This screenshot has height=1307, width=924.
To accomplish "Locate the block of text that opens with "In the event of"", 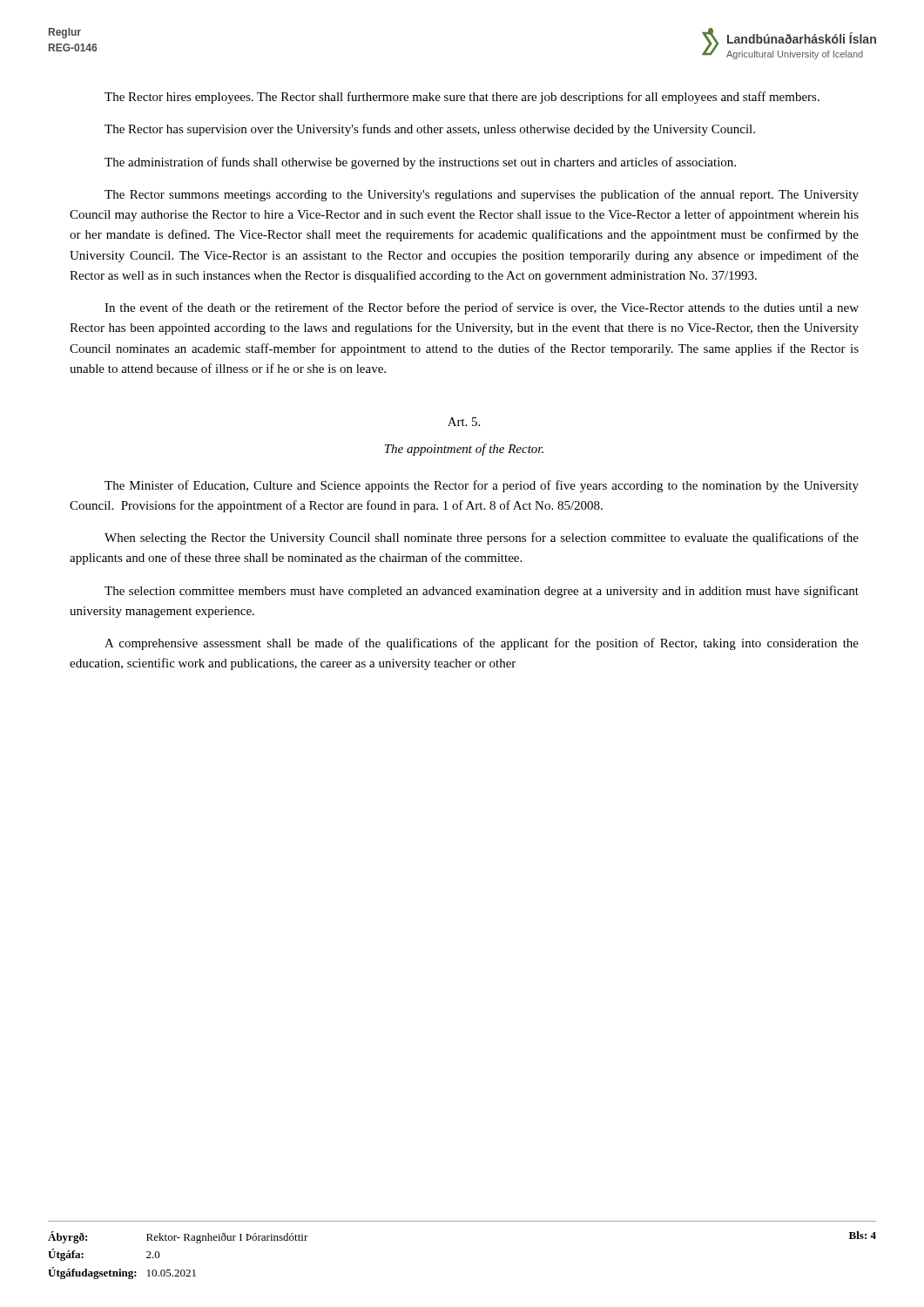I will (x=464, y=338).
